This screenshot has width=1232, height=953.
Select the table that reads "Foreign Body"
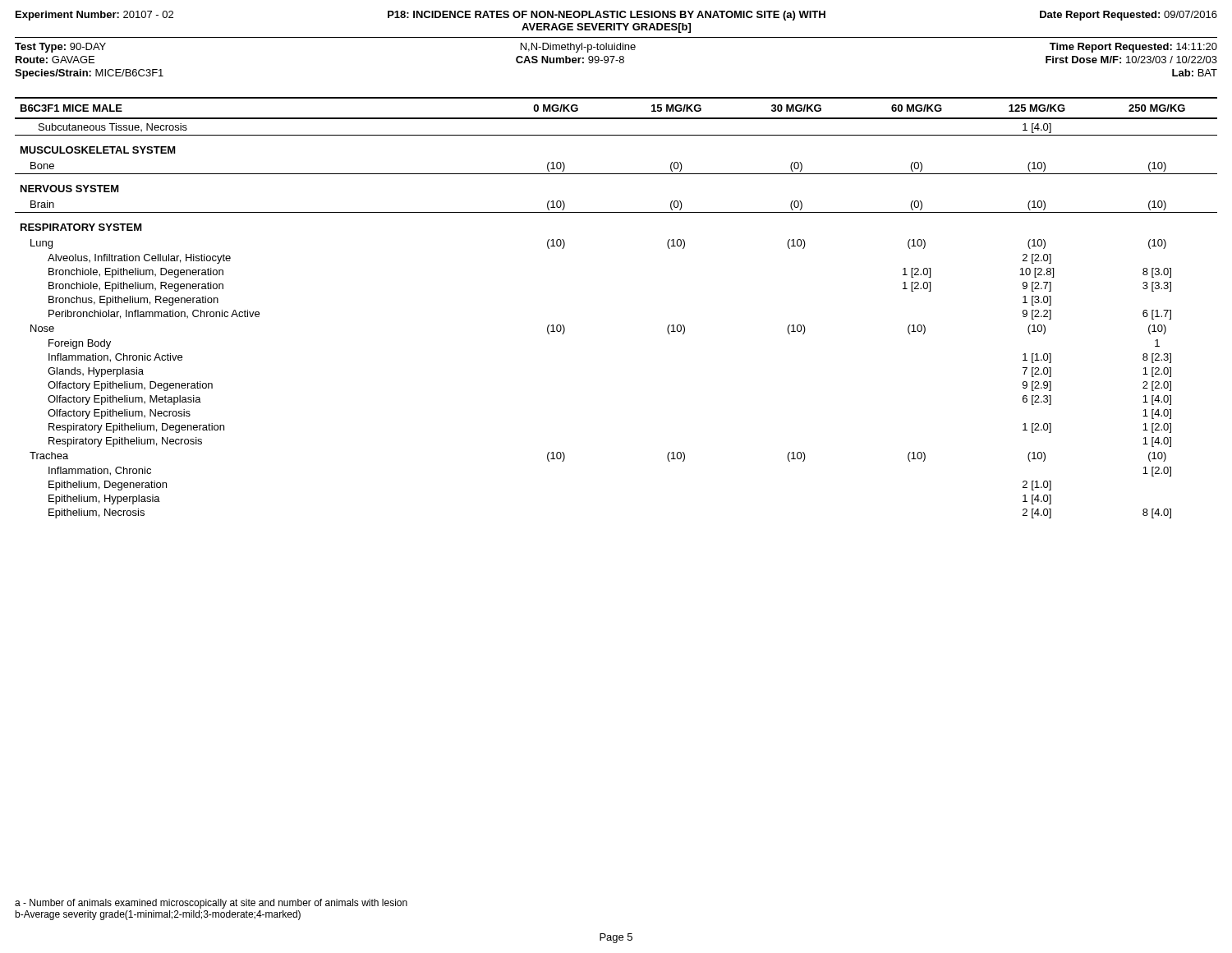coord(616,308)
